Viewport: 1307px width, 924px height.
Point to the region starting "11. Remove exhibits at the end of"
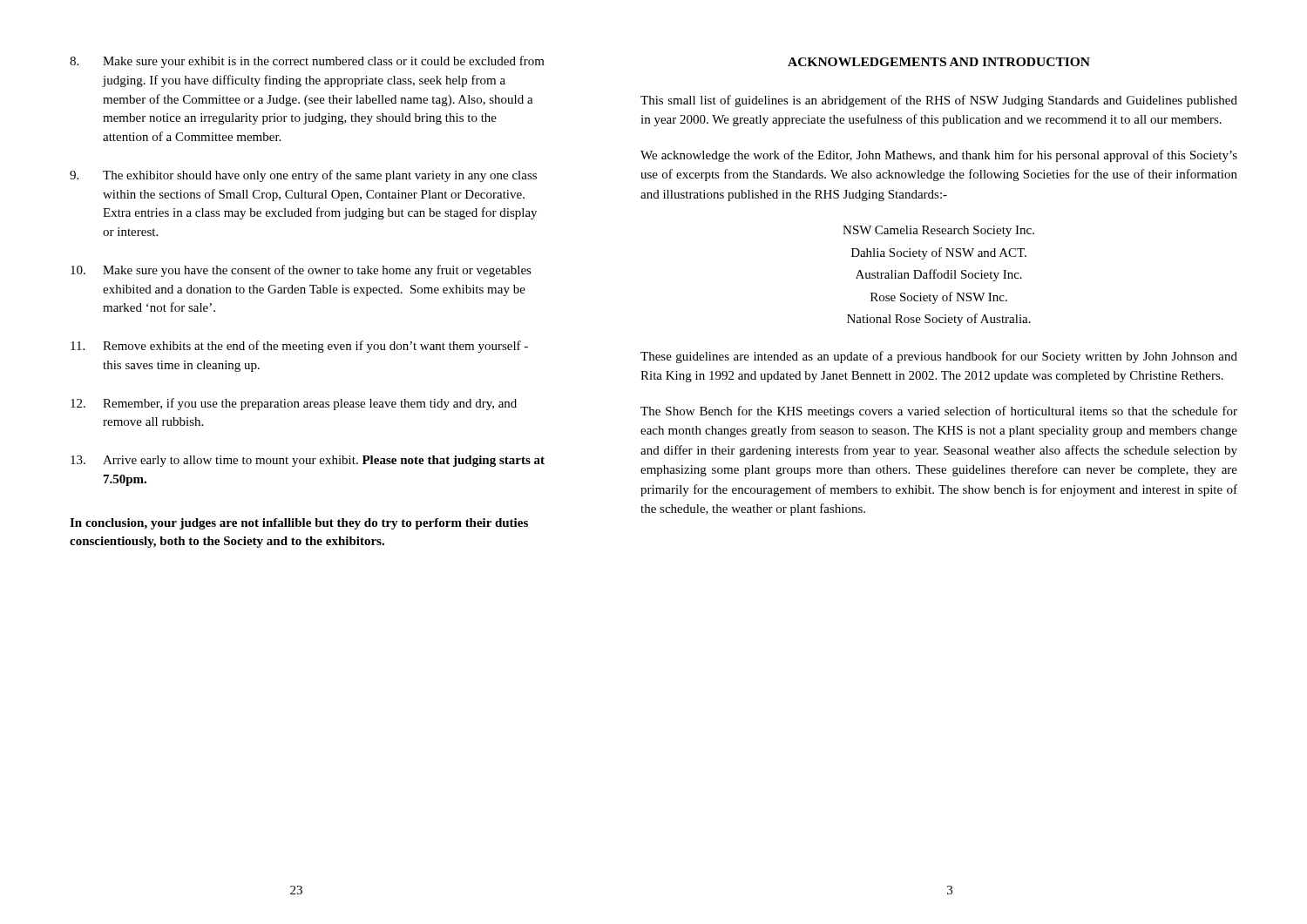307,356
